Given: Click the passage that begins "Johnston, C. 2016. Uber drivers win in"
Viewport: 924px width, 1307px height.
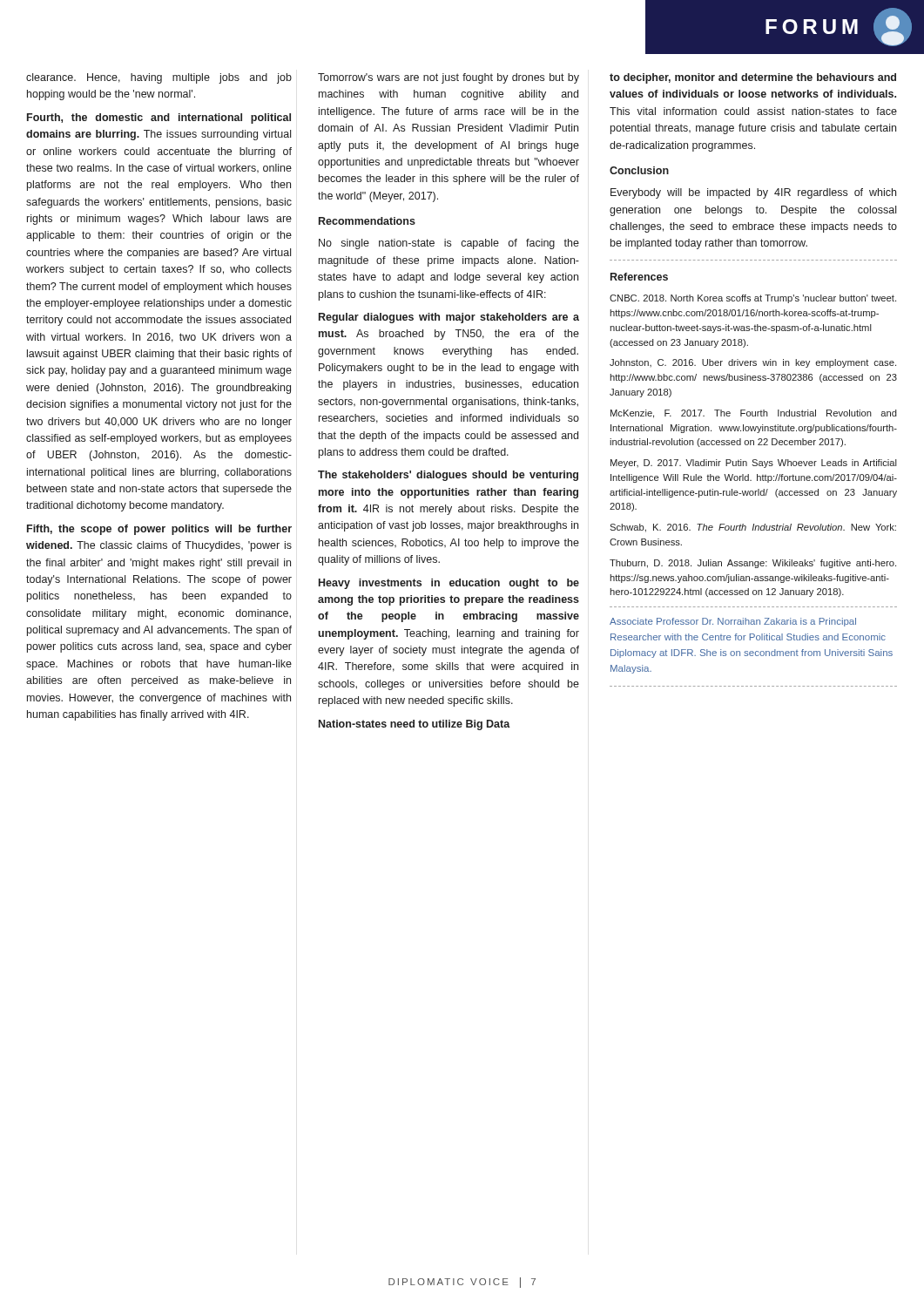Looking at the screenshot, I should click(753, 378).
